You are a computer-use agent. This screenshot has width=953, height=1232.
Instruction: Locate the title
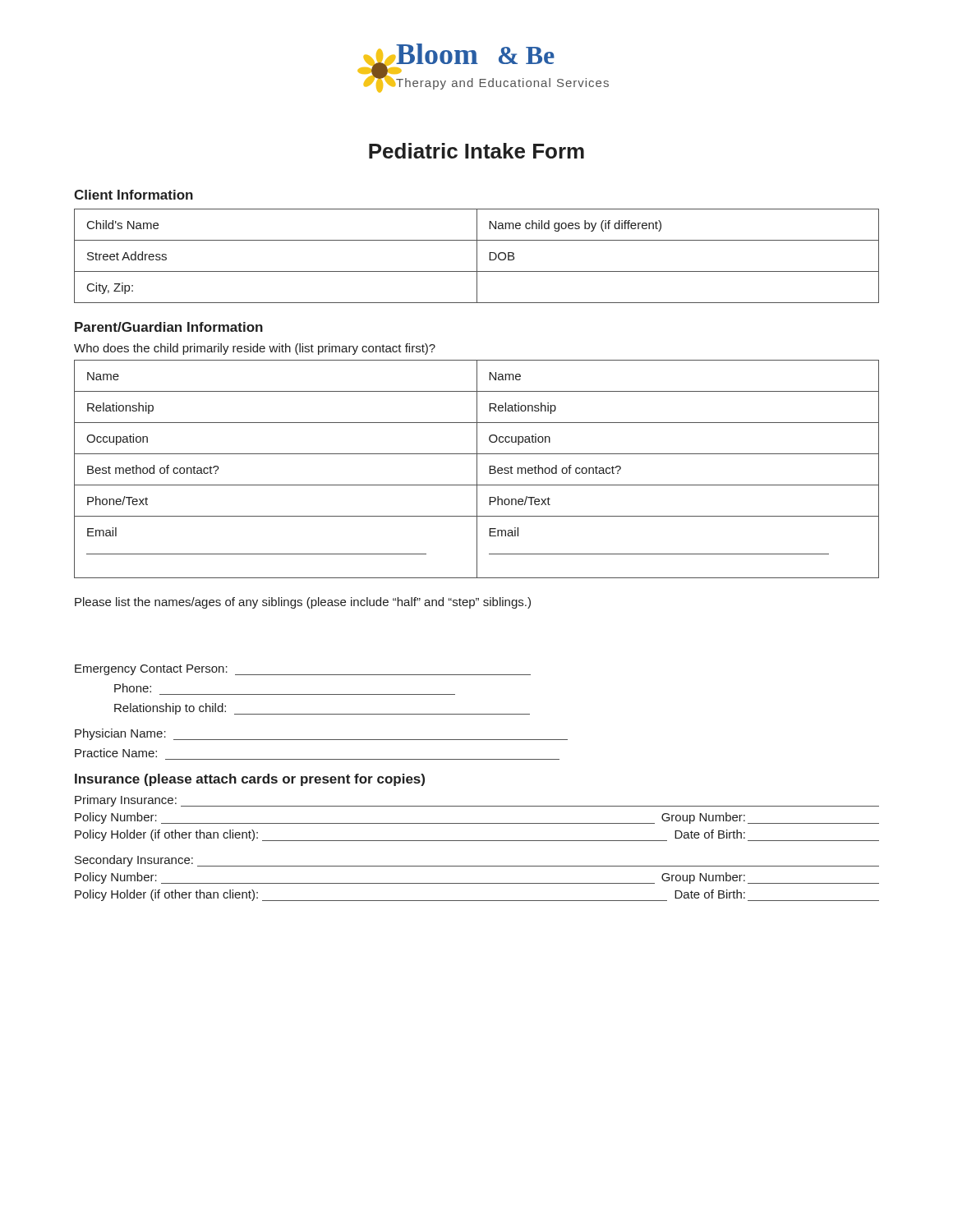coord(476,151)
